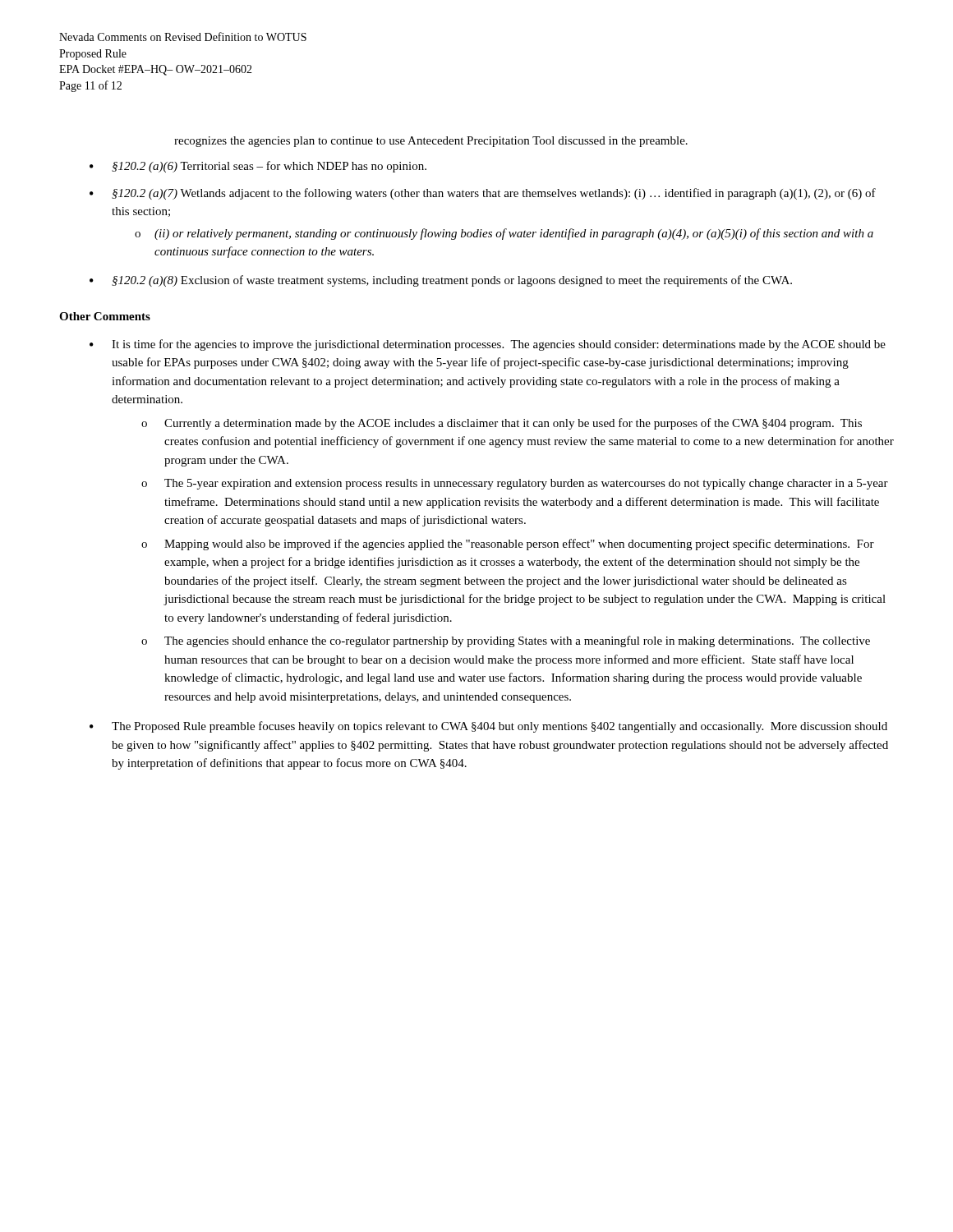Click the passage that begins "o The 5-year expiration and extension process"
This screenshot has width=953, height=1232.
[x=518, y=502]
